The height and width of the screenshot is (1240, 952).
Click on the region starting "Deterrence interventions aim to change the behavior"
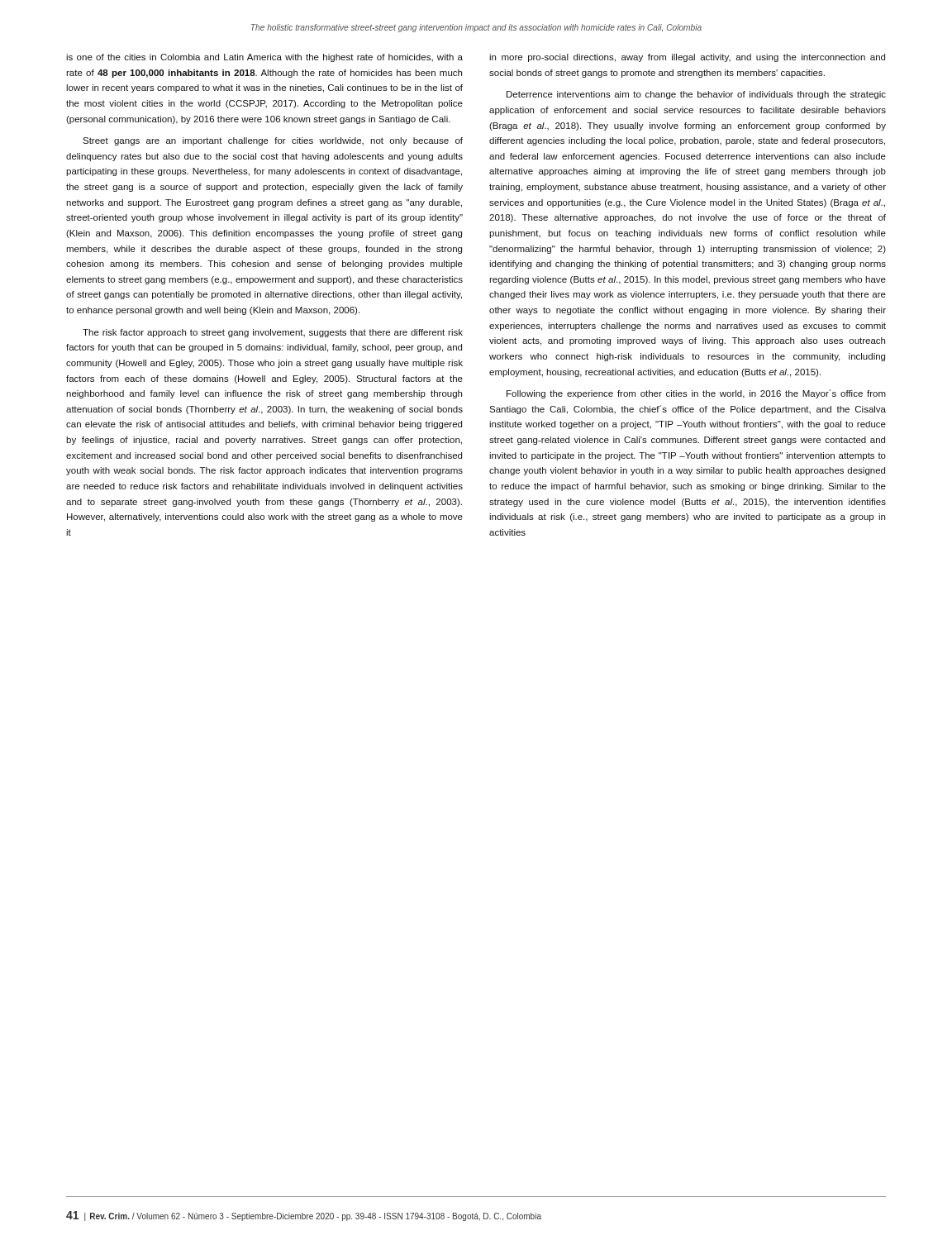(688, 233)
